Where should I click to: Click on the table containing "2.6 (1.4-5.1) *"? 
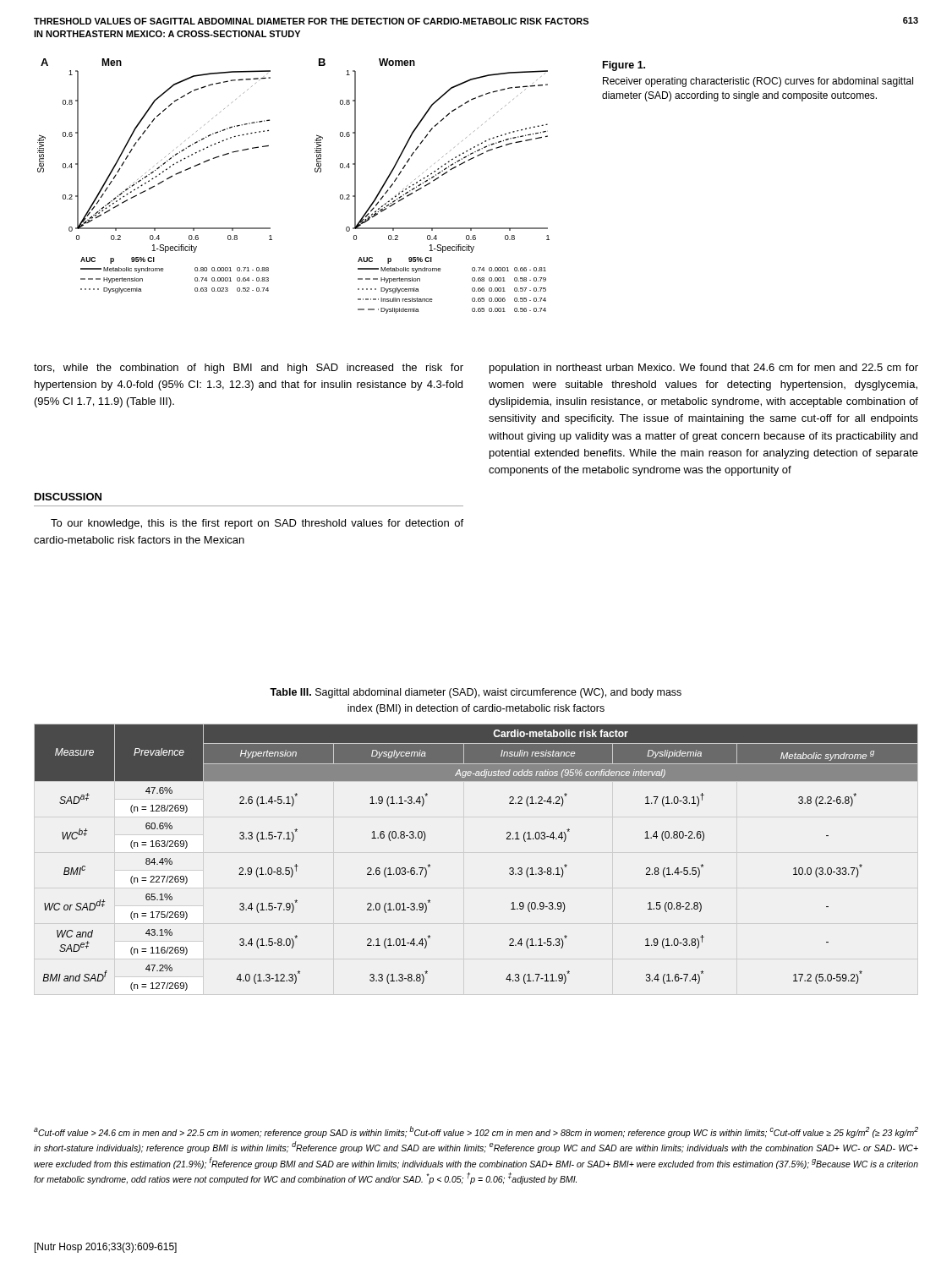[476, 859]
